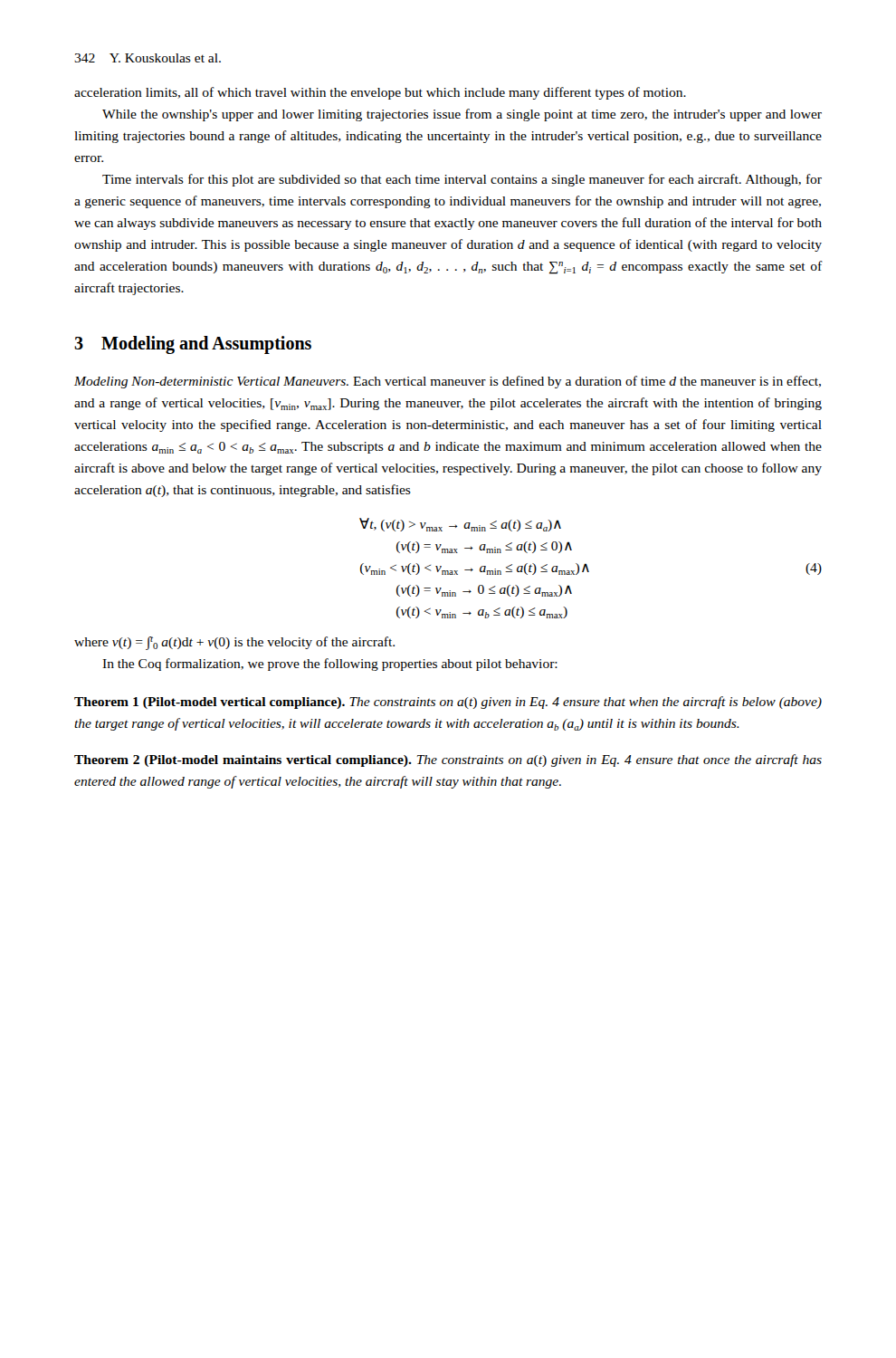
Task: Click on the passage starting "∀t, (v(t) > vmax → amin ≤ a(t)"
Action: coord(564,568)
